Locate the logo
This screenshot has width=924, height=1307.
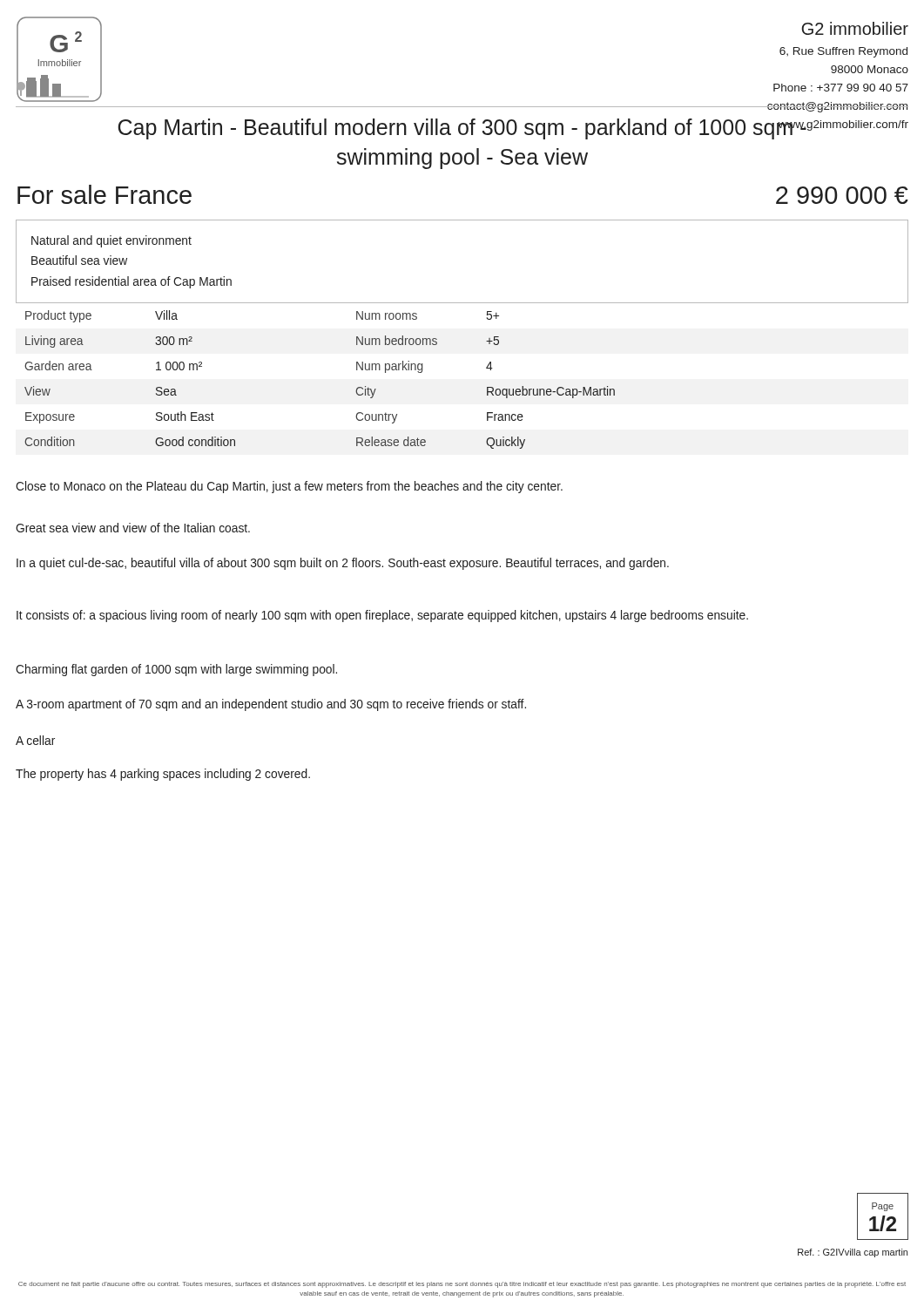pyautogui.click(x=72, y=59)
